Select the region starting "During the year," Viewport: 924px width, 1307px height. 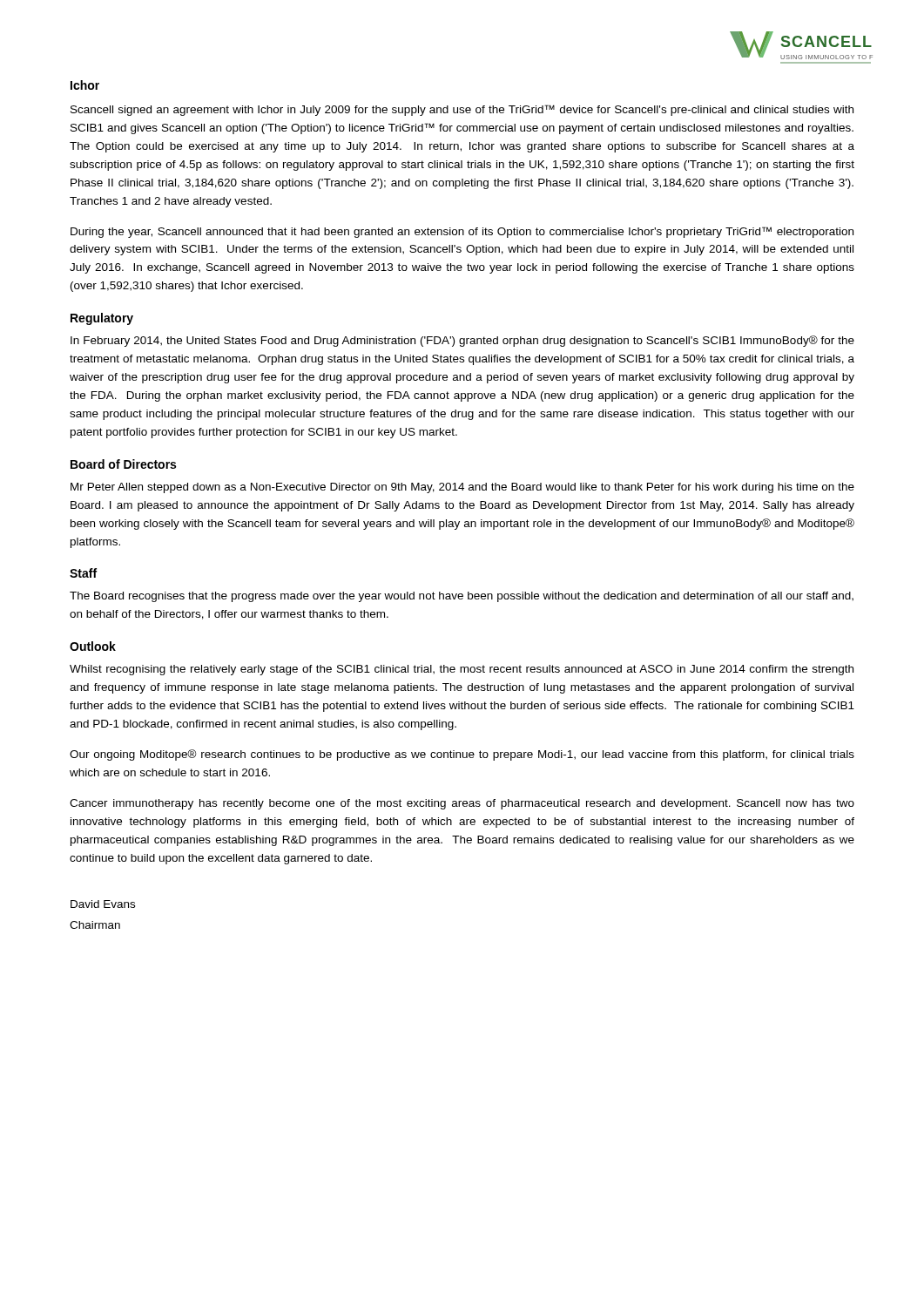click(462, 258)
